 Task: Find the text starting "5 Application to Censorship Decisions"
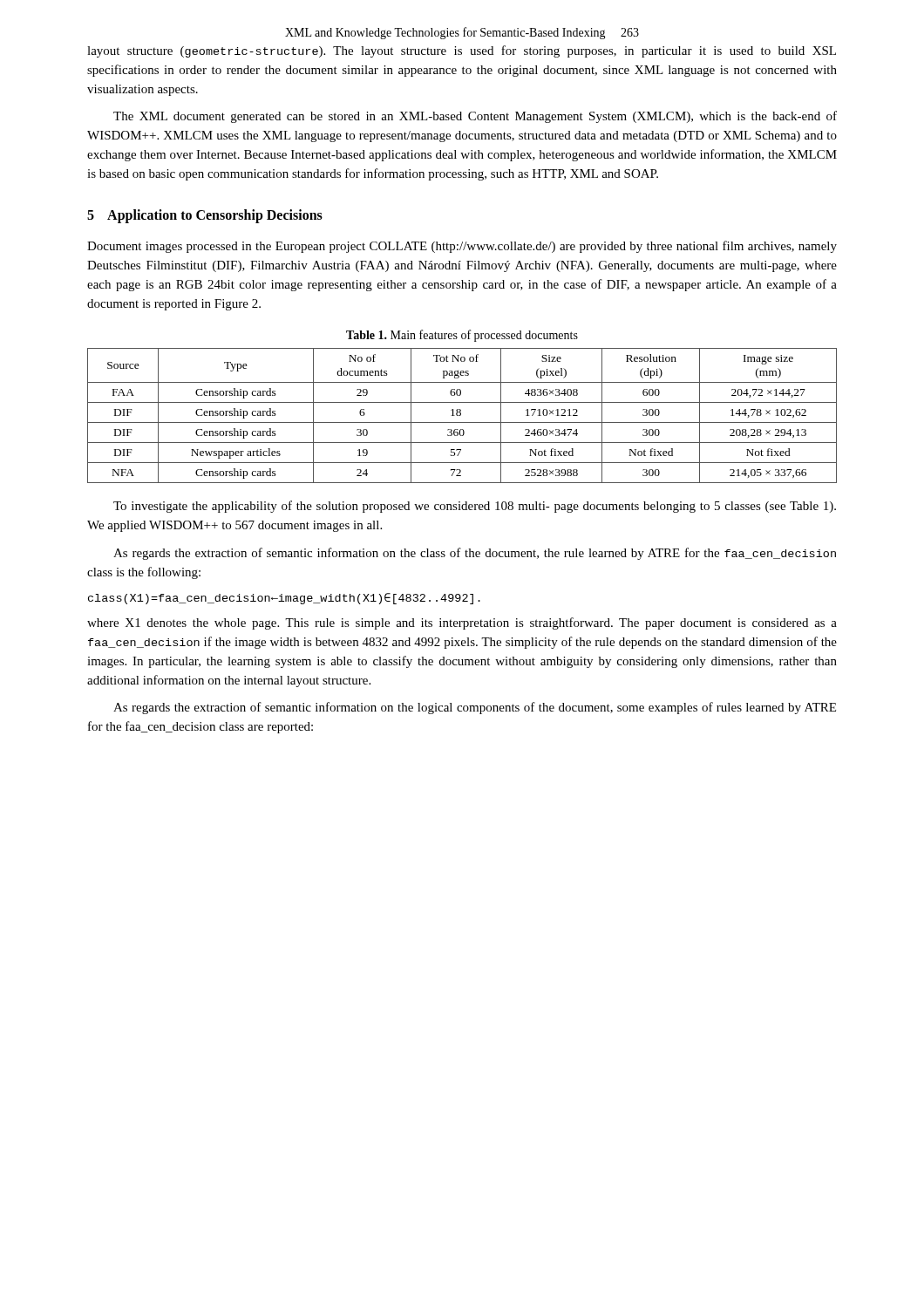pos(205,215)
